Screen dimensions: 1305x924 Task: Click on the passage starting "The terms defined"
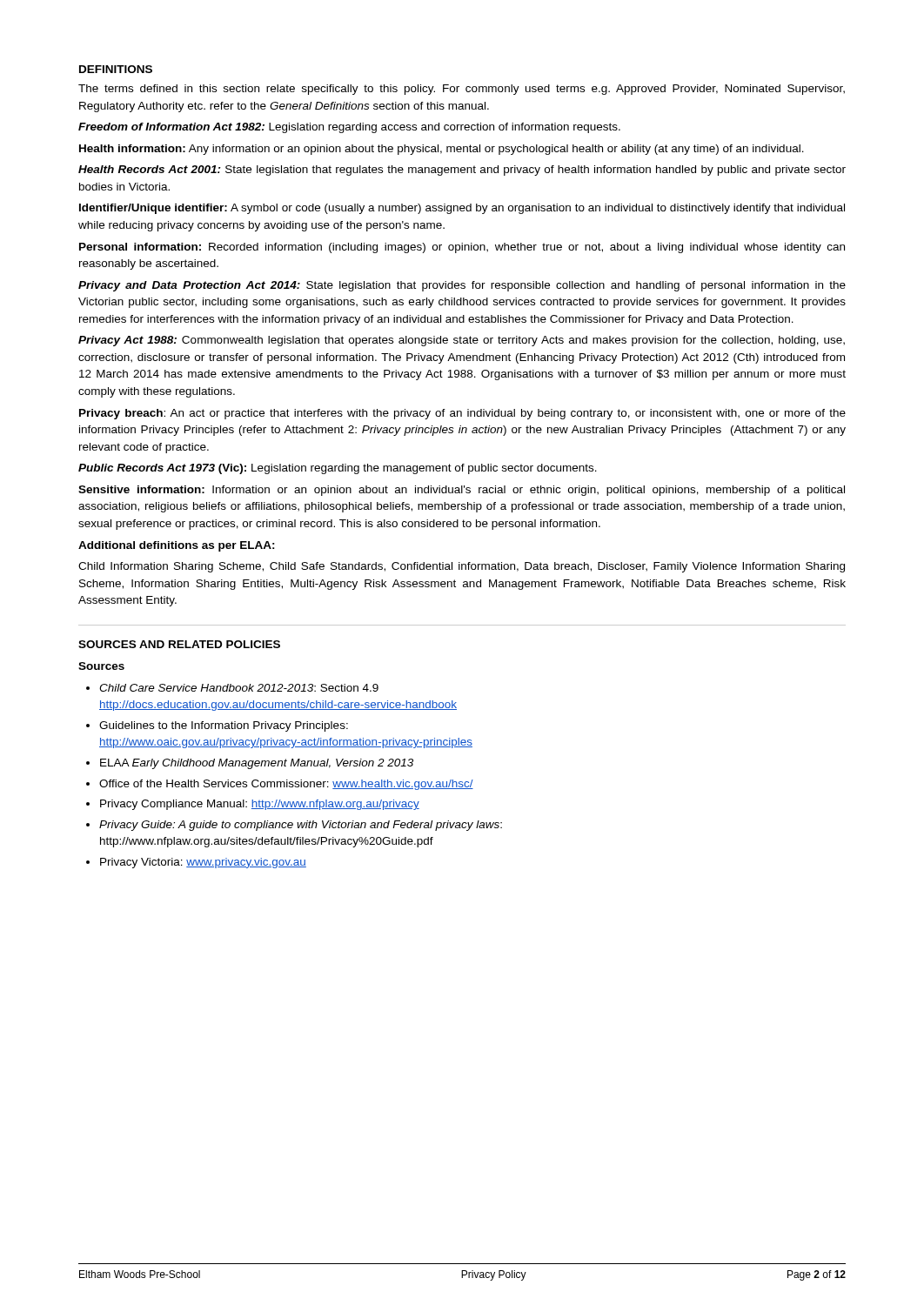point(462,97)
